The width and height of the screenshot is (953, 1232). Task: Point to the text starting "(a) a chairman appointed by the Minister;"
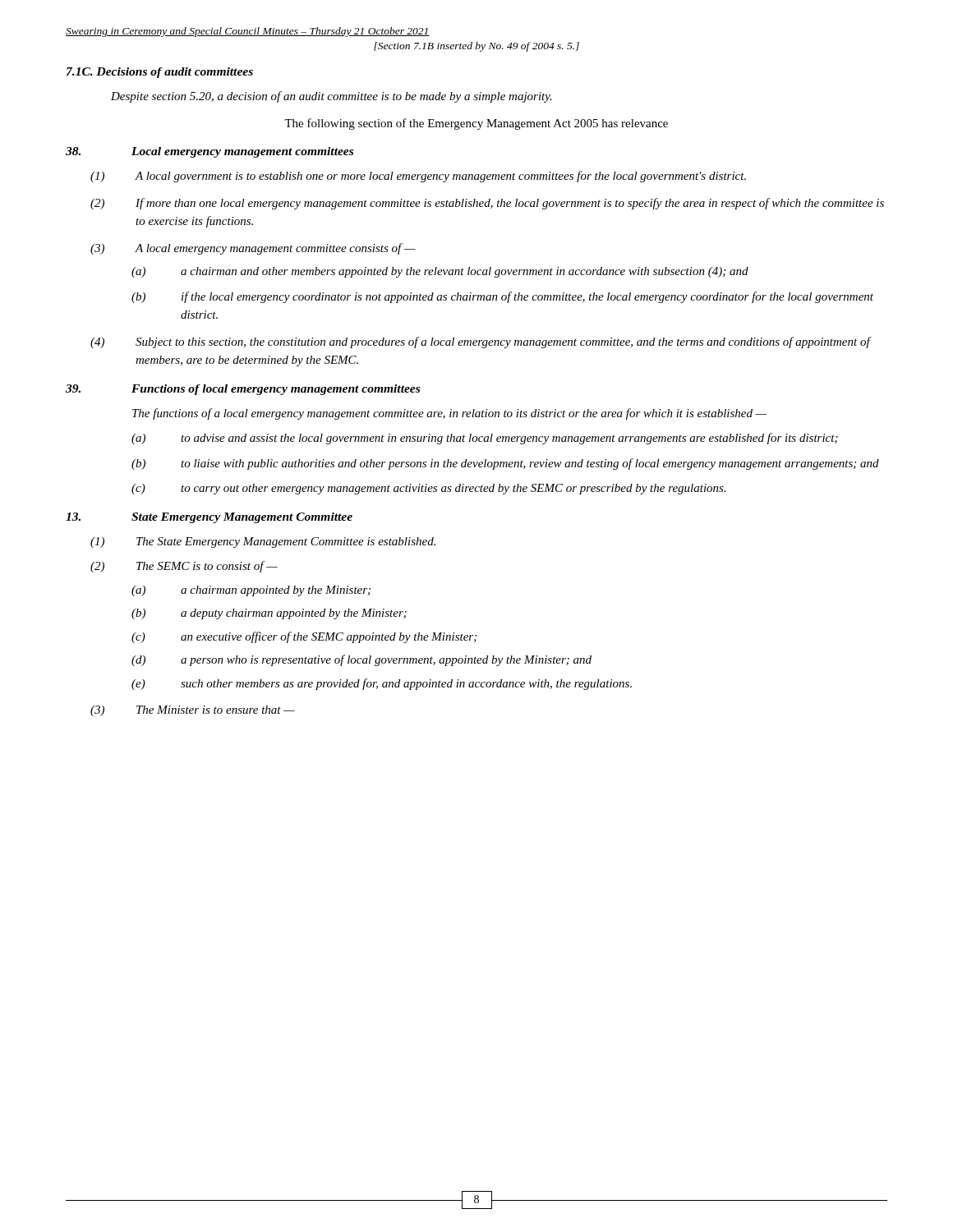[x=251, y=591]
